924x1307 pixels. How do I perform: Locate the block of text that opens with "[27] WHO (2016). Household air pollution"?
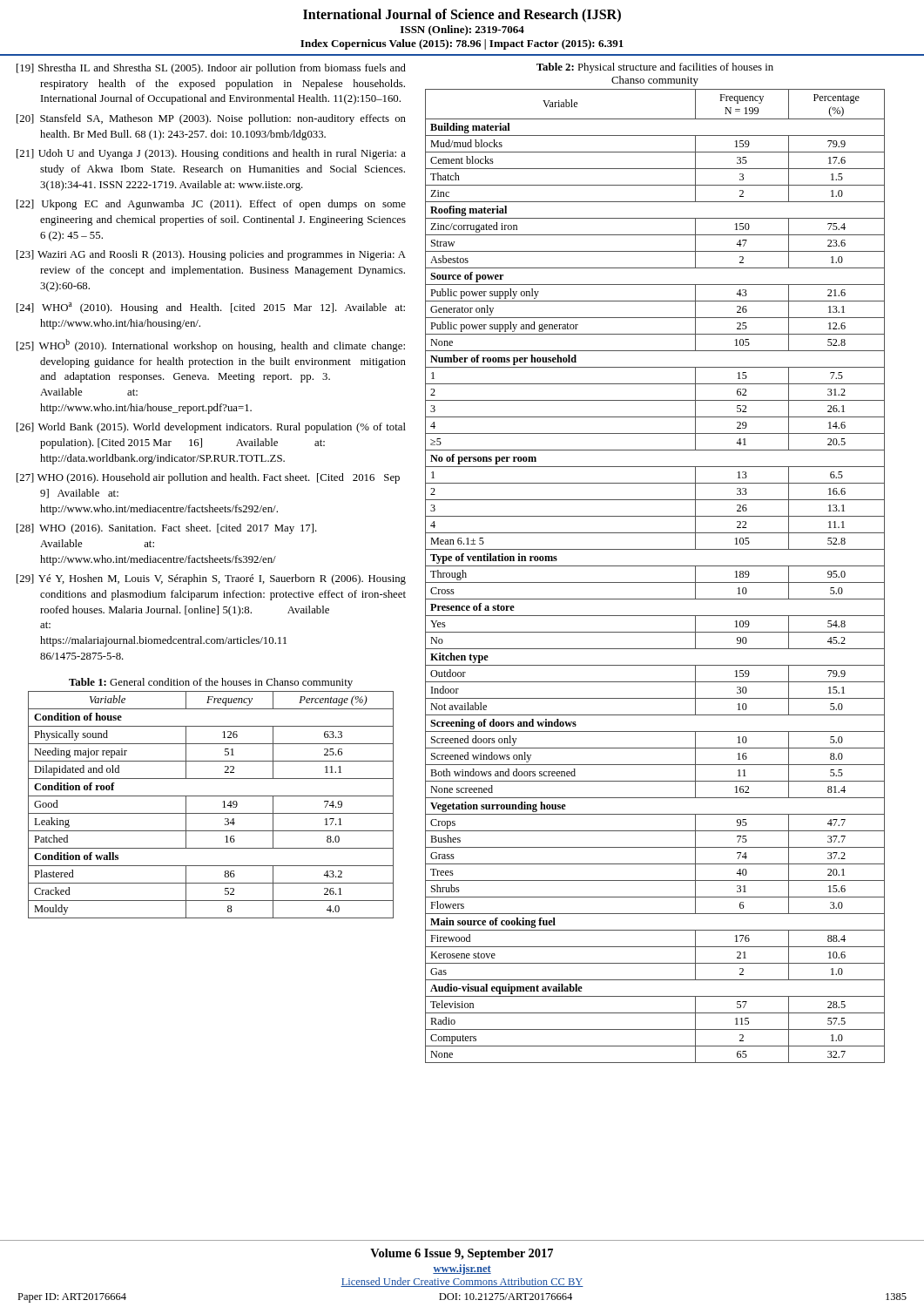[x=211, y=493]
